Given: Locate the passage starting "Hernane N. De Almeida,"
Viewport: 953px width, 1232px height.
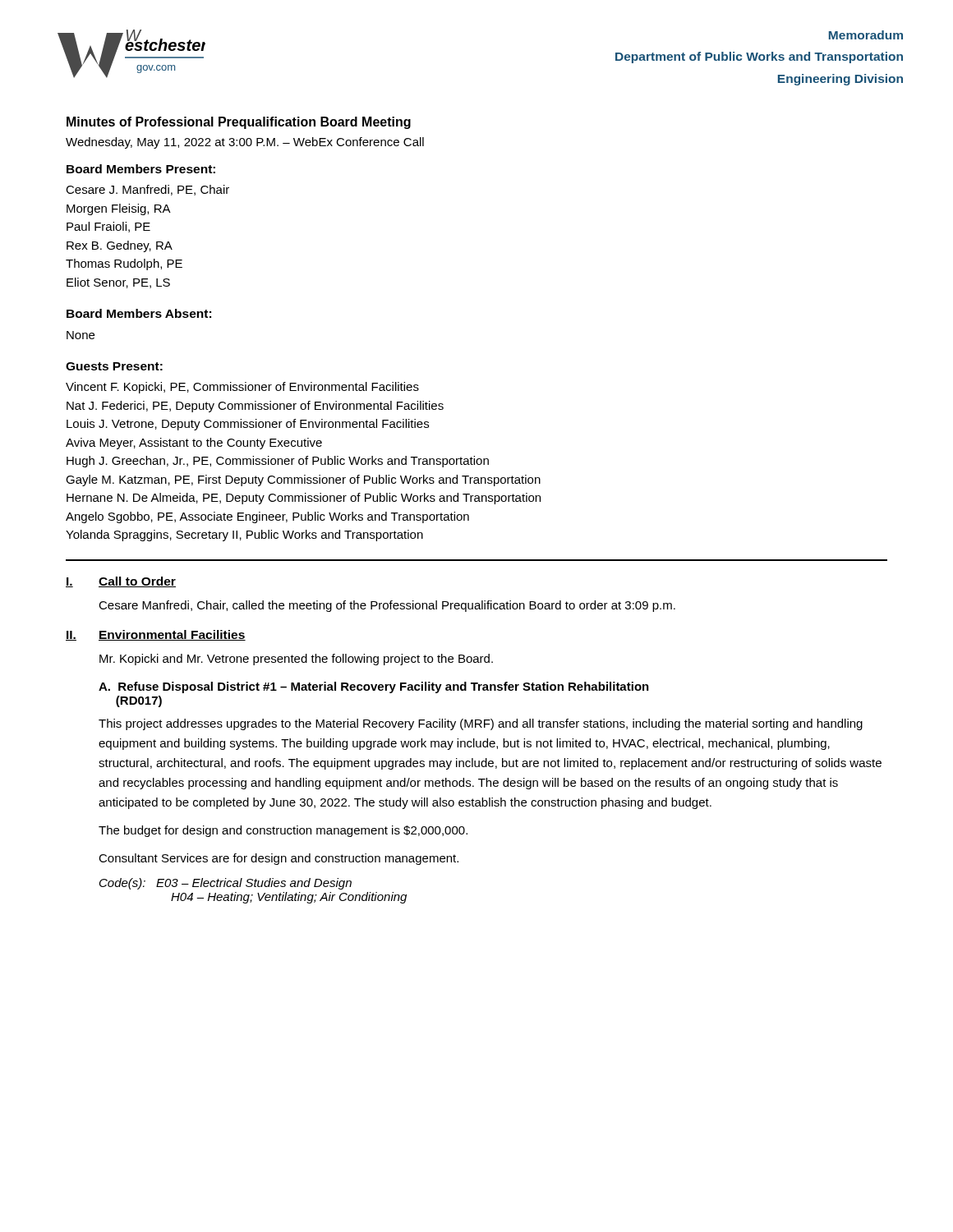Looking at the screenshot, I should [304, 498].
